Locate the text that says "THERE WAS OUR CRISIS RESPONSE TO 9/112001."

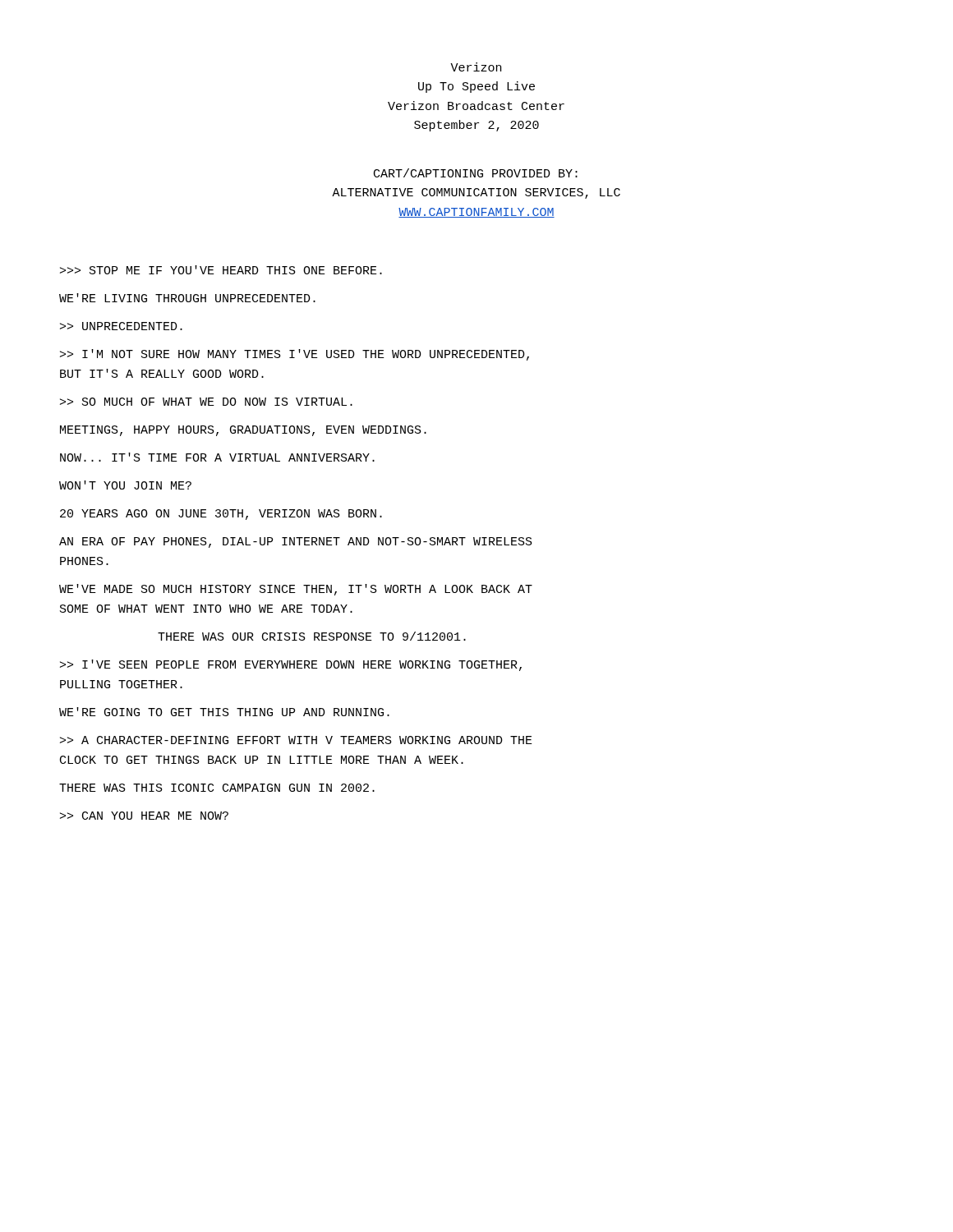pos(313,638)
